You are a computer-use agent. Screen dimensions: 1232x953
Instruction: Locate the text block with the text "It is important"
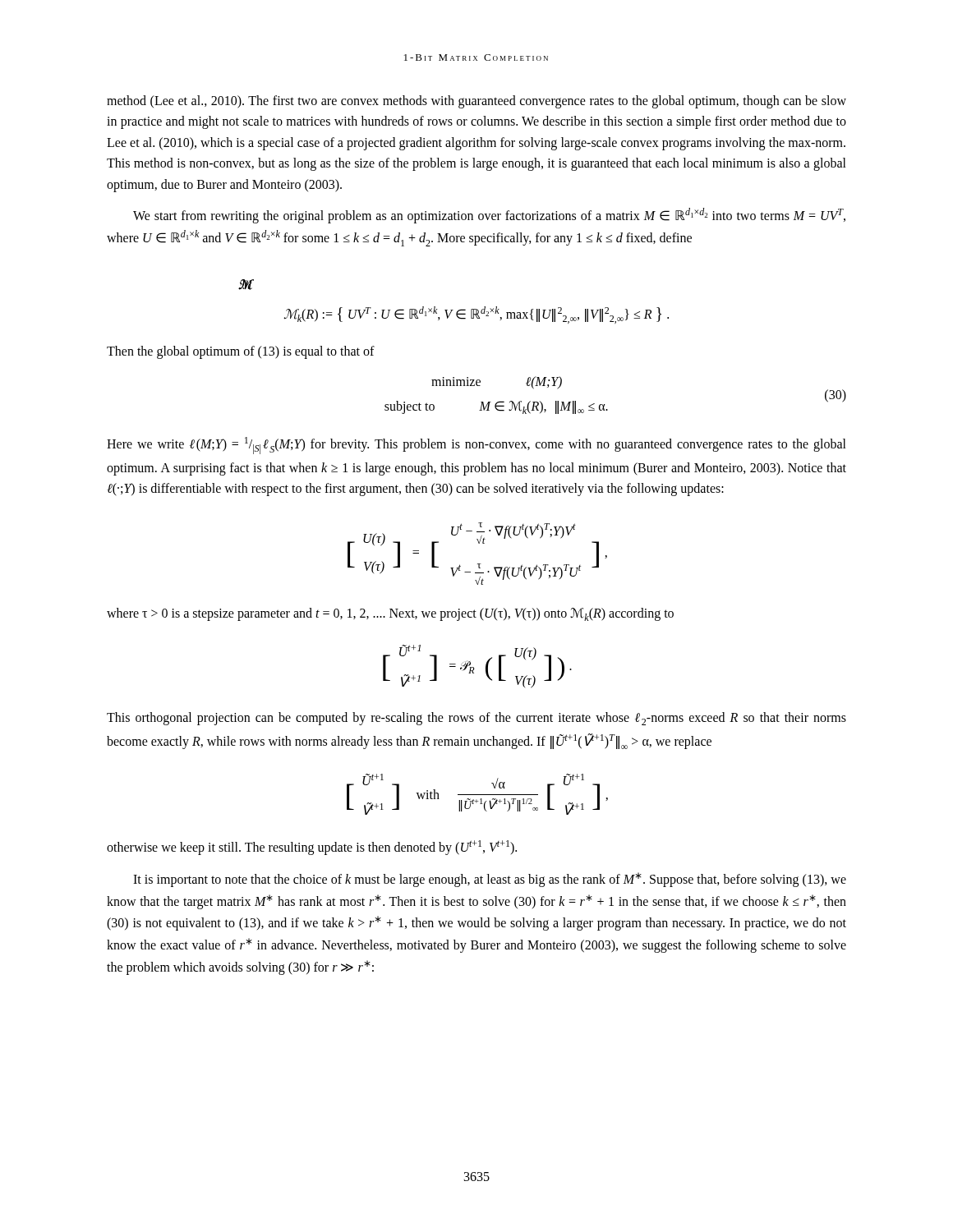(476, 922)
